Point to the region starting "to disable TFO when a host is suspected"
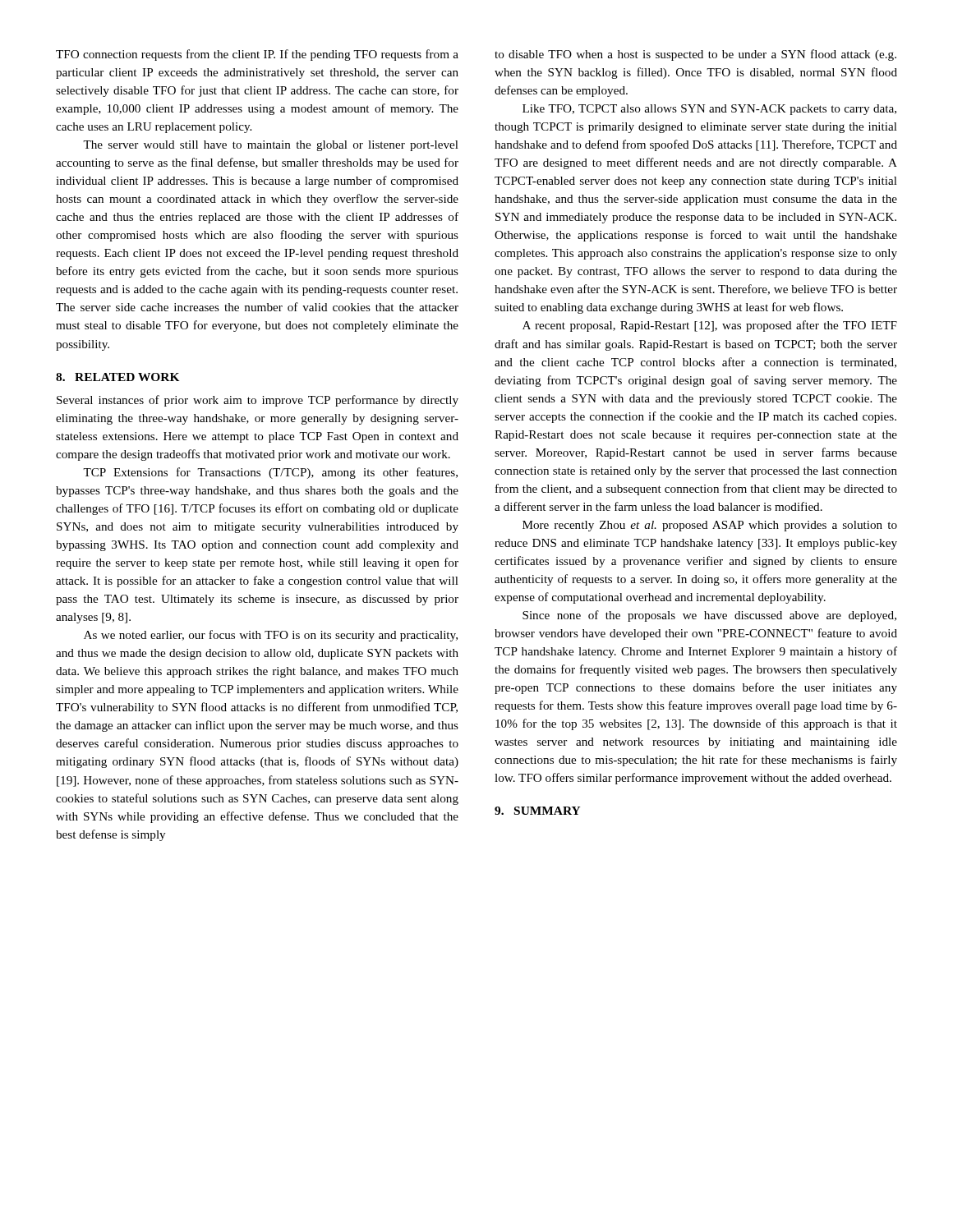Screen dimensions: 1232x953 click(x=696, y=416)
